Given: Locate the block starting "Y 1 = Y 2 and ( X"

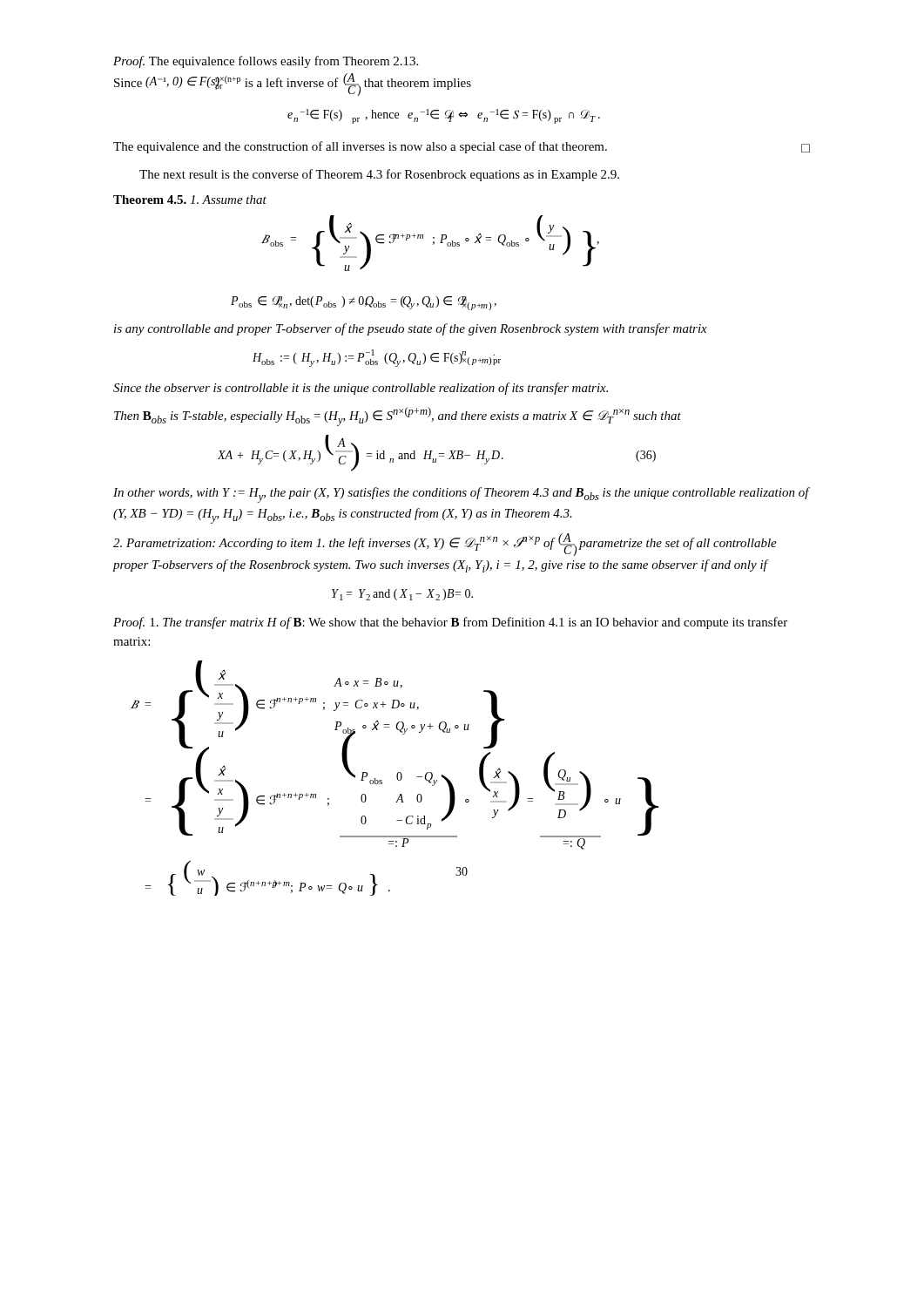Looking at the screenshot, I should [462, 595].
